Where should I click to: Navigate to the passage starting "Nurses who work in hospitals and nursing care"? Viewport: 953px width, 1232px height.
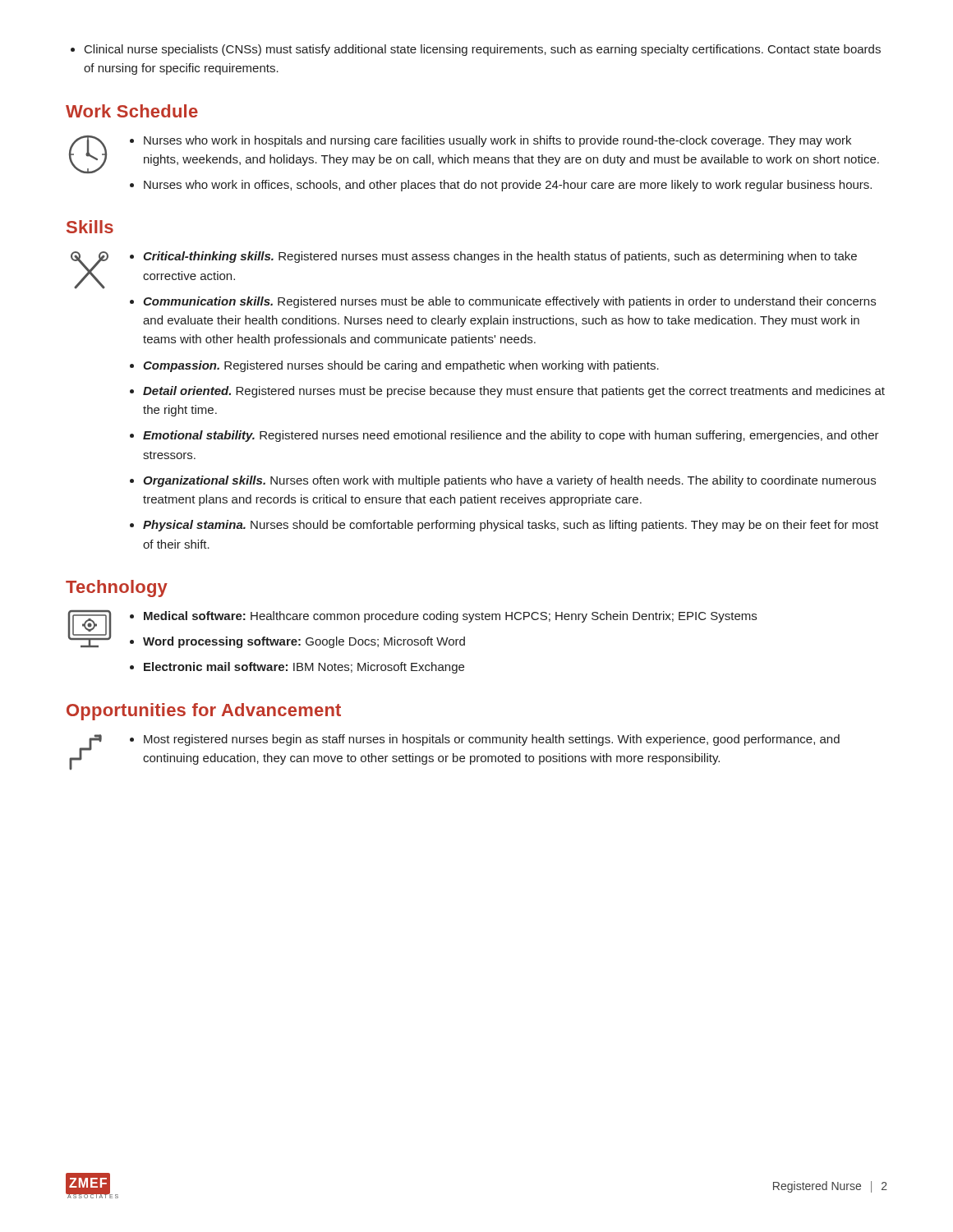[x=511, y=149]
